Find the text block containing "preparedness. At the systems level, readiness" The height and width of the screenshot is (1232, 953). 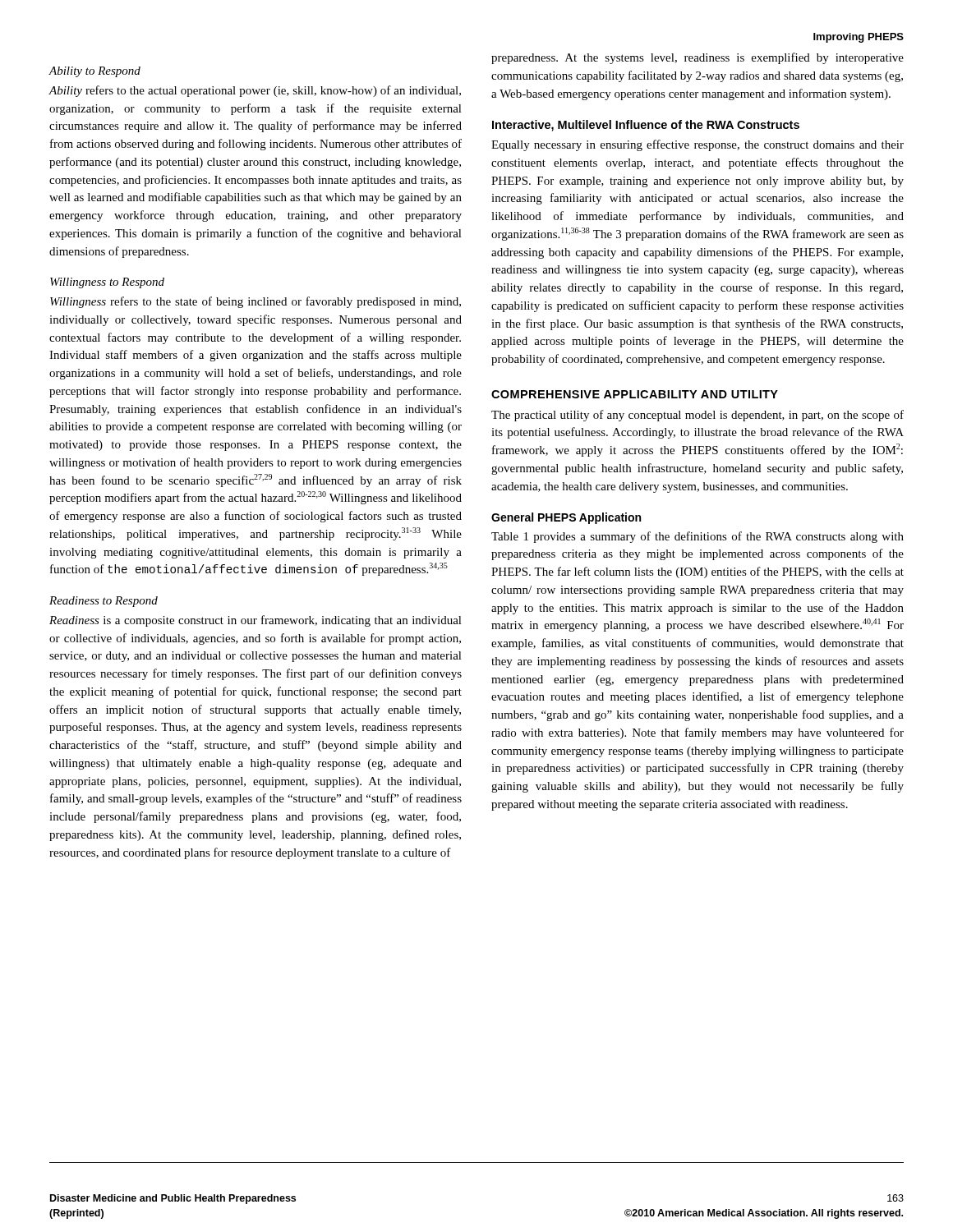coord(698,76)
